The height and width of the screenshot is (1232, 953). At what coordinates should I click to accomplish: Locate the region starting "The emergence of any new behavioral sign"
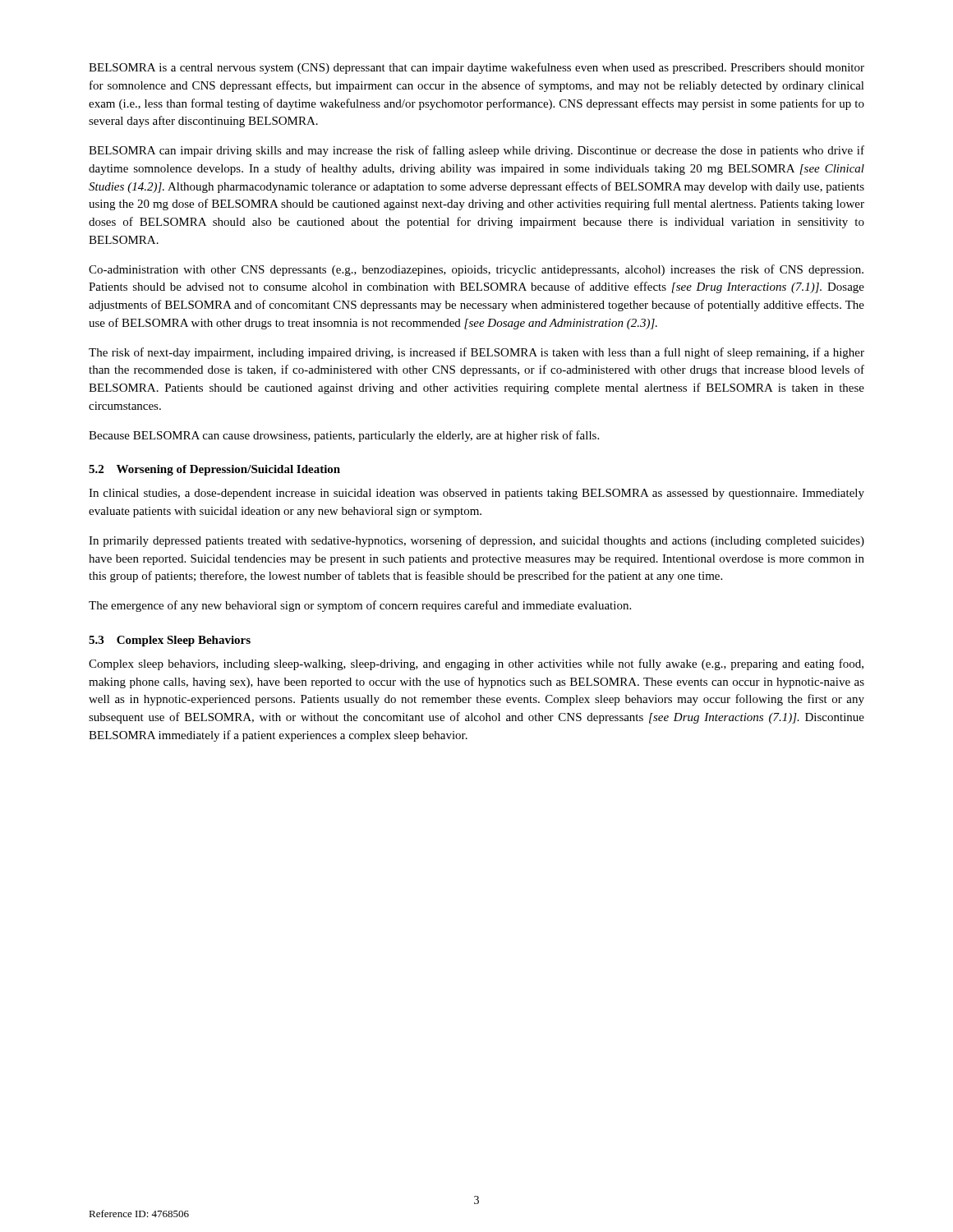coord(360,605)
